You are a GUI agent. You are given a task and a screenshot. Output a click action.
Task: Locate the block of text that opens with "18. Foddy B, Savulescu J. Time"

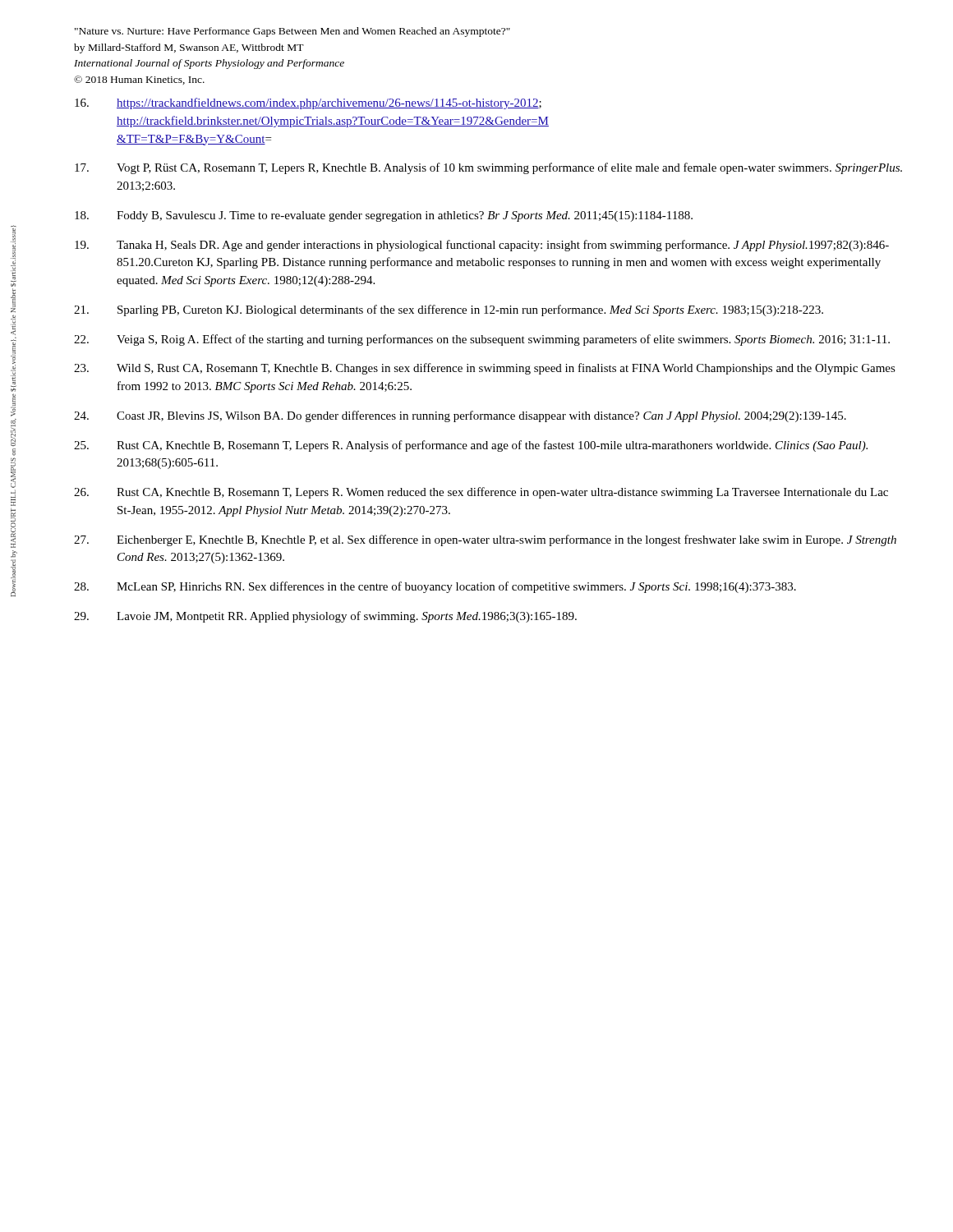pyautogui.click(x=489, y=216)
